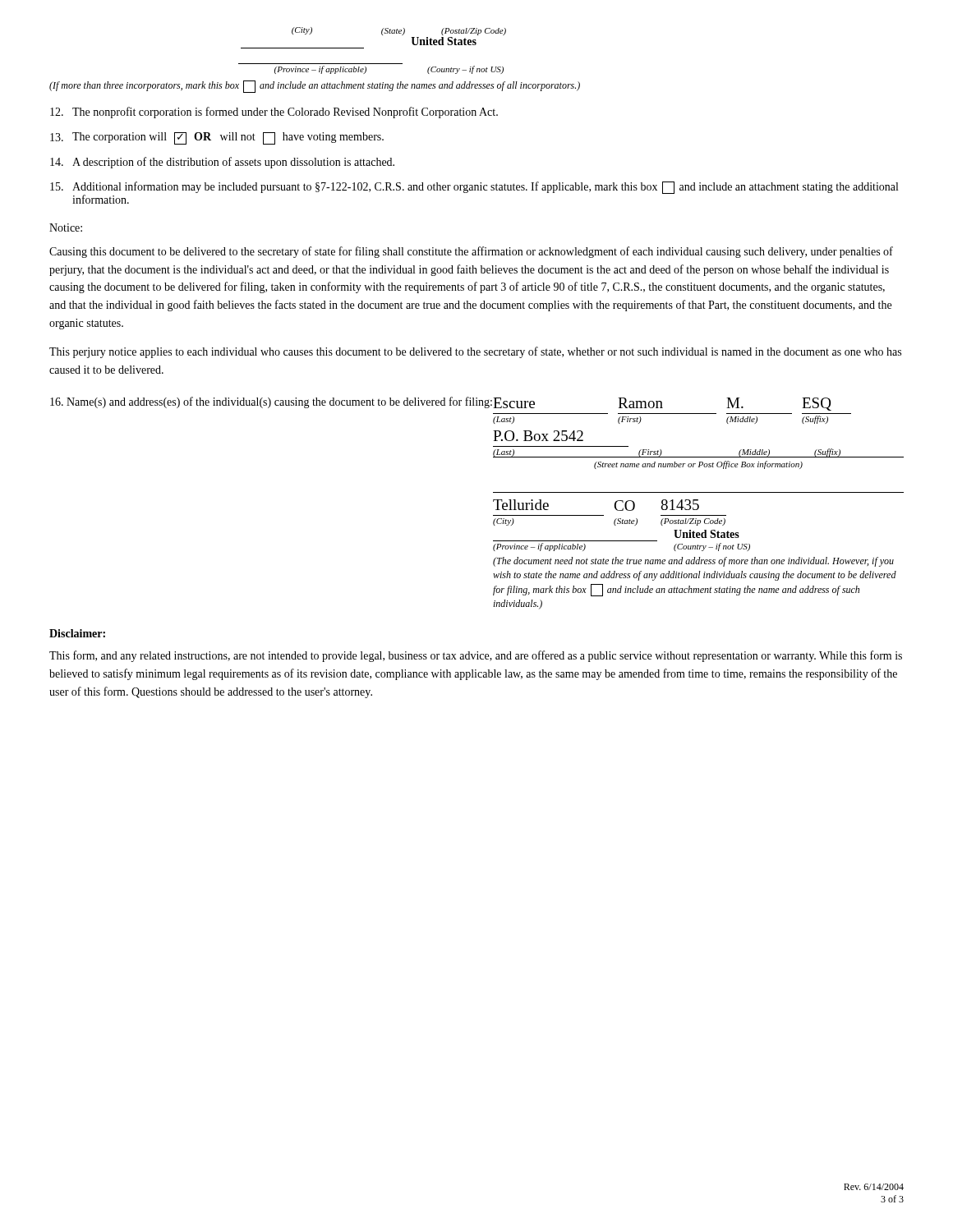Locate the text block starting "(If more than"

315,85
